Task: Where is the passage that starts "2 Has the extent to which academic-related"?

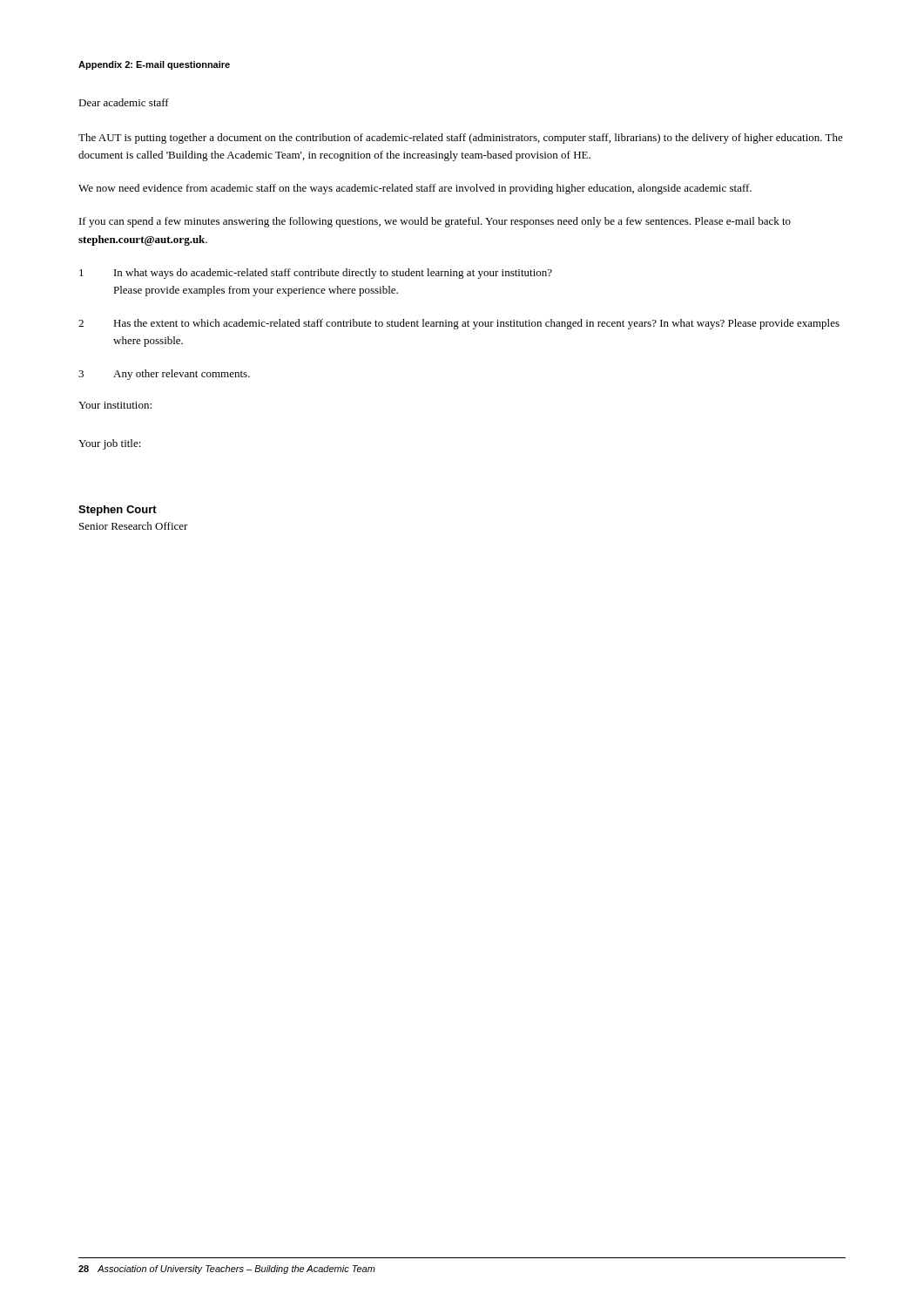Action: point(462,332)
